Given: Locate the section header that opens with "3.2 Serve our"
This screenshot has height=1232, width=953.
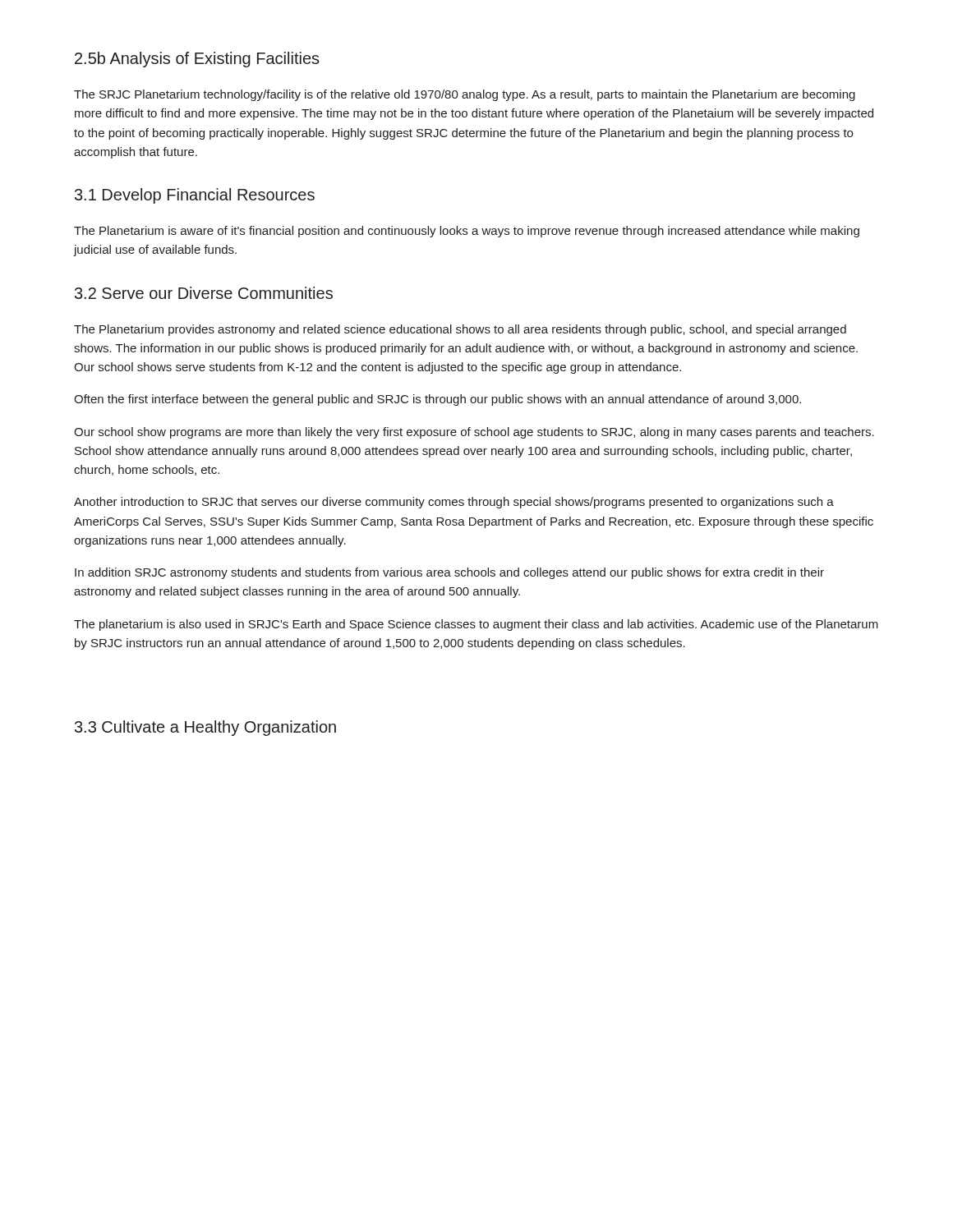Looking at the screenshot, I should click(204, 293).
